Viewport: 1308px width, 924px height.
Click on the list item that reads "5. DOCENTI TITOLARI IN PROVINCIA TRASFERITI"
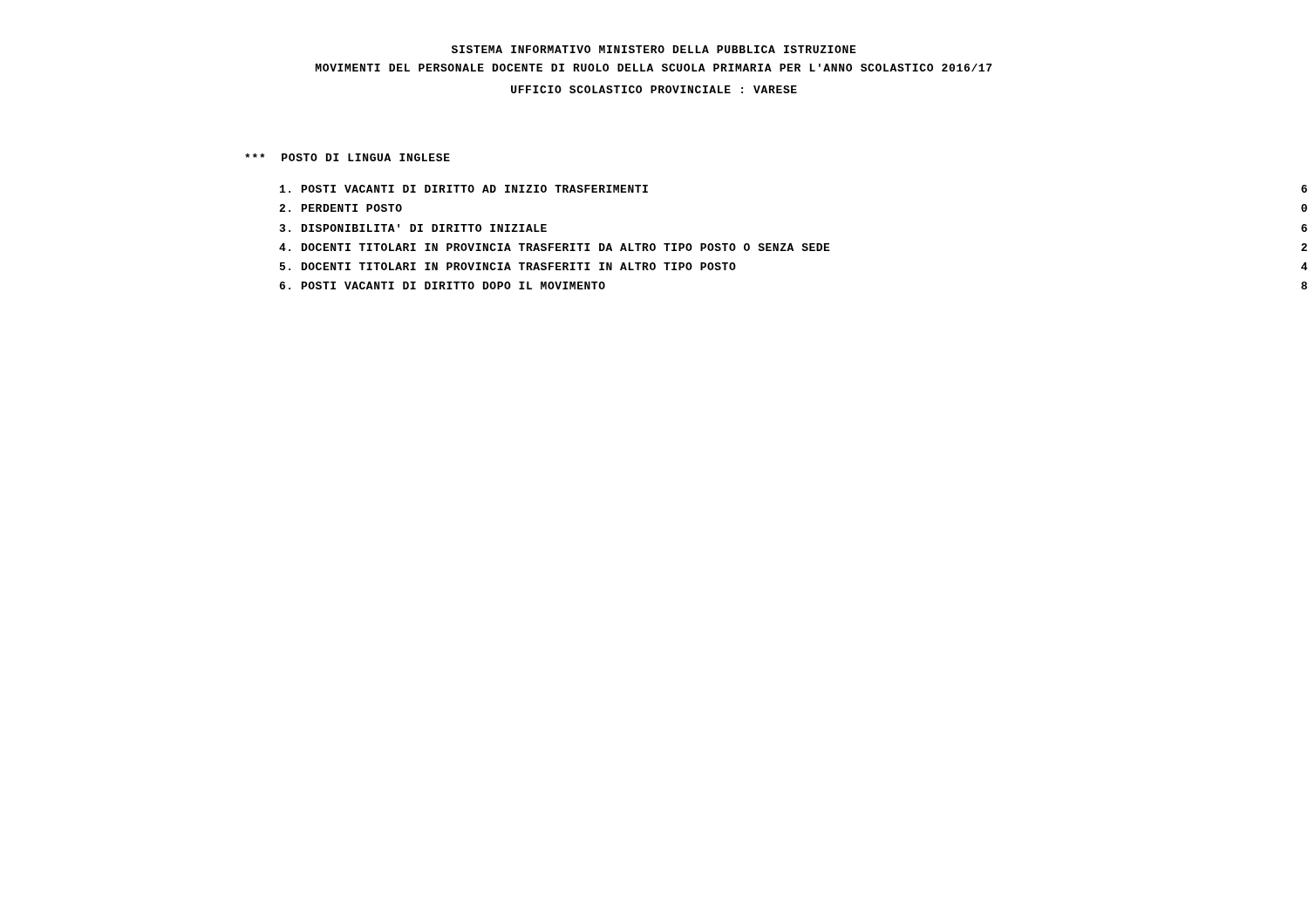(327, 266)
